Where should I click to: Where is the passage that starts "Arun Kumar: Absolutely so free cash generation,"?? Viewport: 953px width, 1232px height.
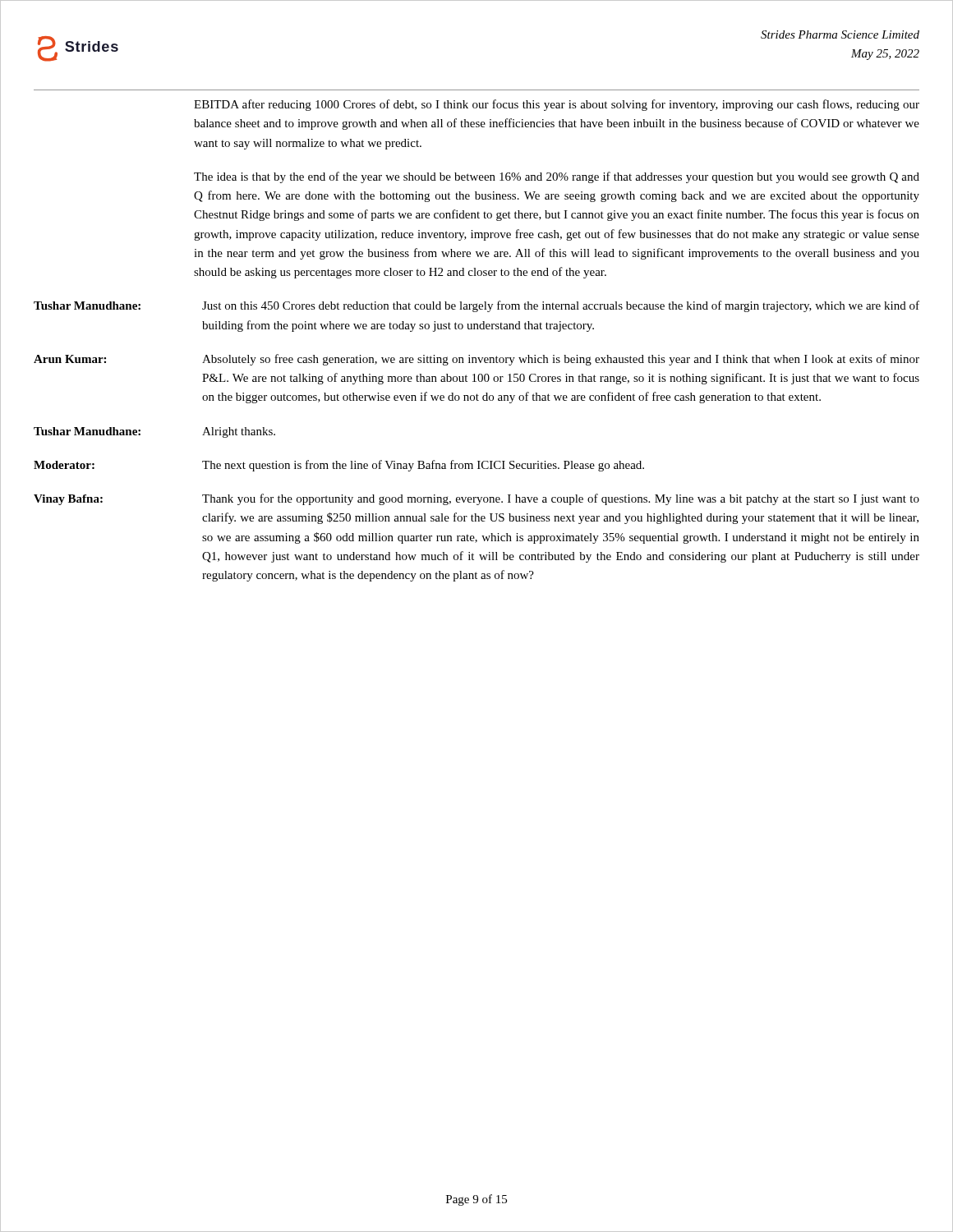point(476,378)
